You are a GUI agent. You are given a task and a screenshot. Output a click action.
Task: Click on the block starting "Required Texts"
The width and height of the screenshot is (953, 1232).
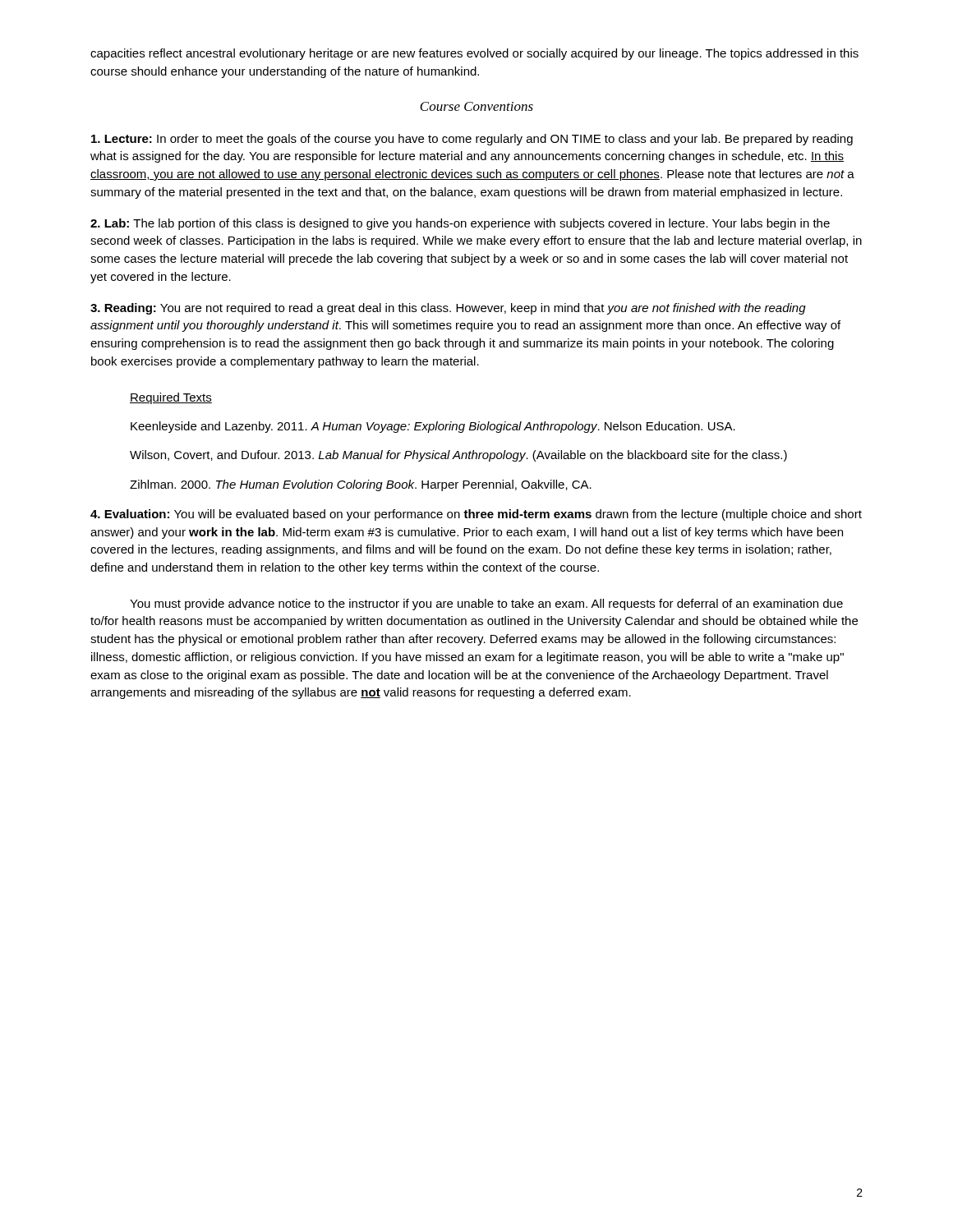pos(171,397)
